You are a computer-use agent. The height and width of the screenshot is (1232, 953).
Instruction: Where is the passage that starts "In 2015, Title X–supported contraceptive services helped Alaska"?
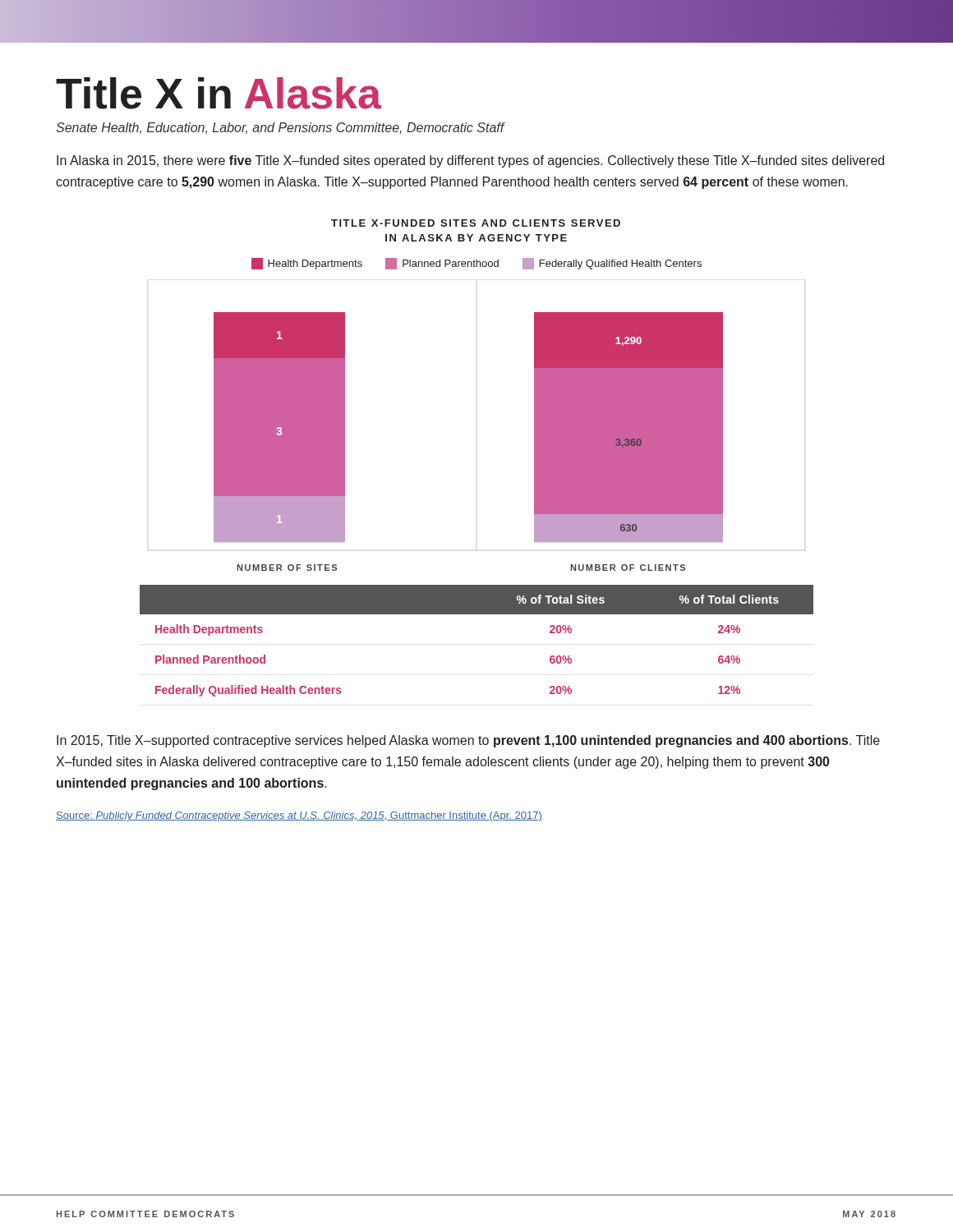click(468, 762)
